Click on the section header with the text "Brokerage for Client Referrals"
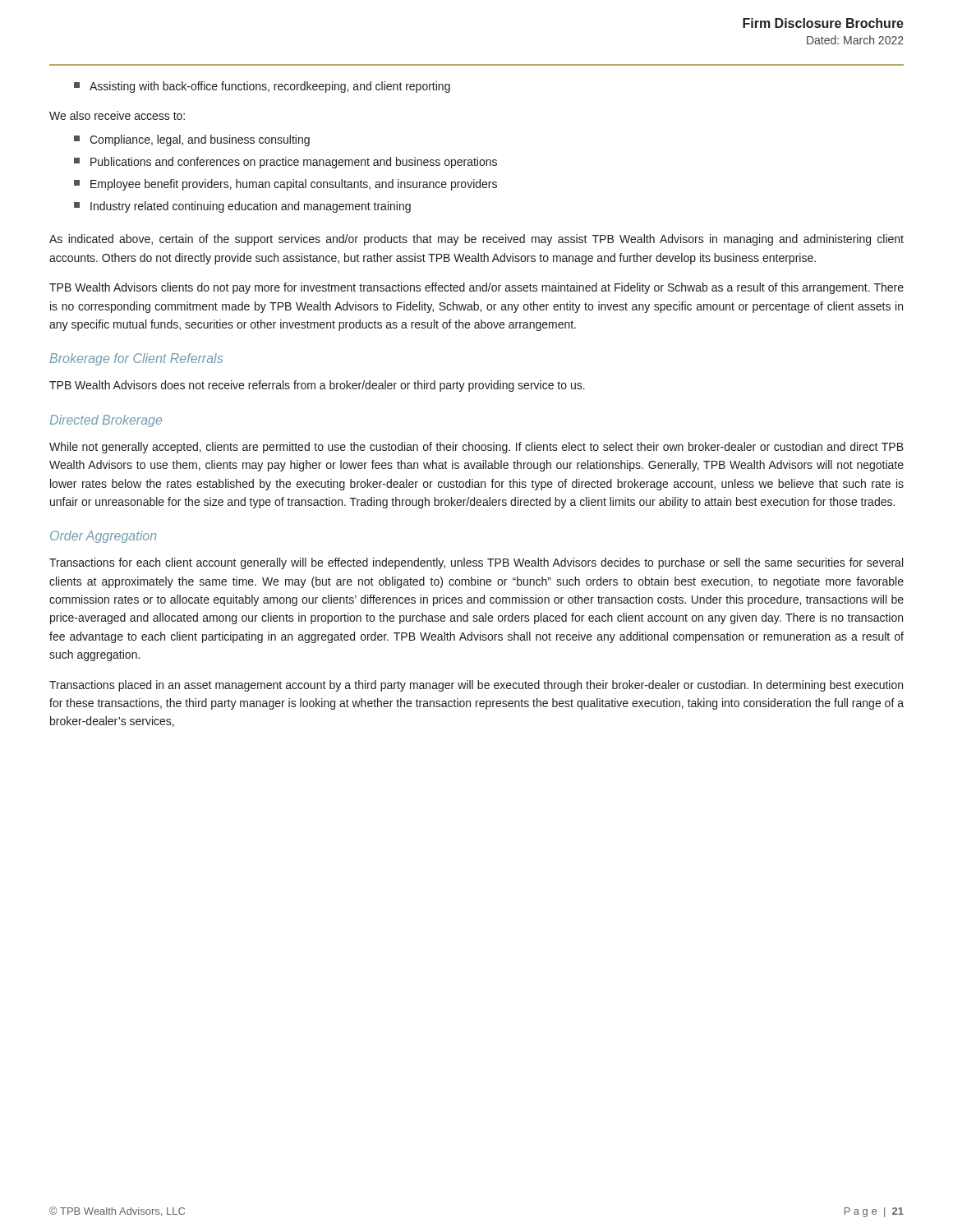Screen dimensions: 1232x953 [x=136, y=359]
